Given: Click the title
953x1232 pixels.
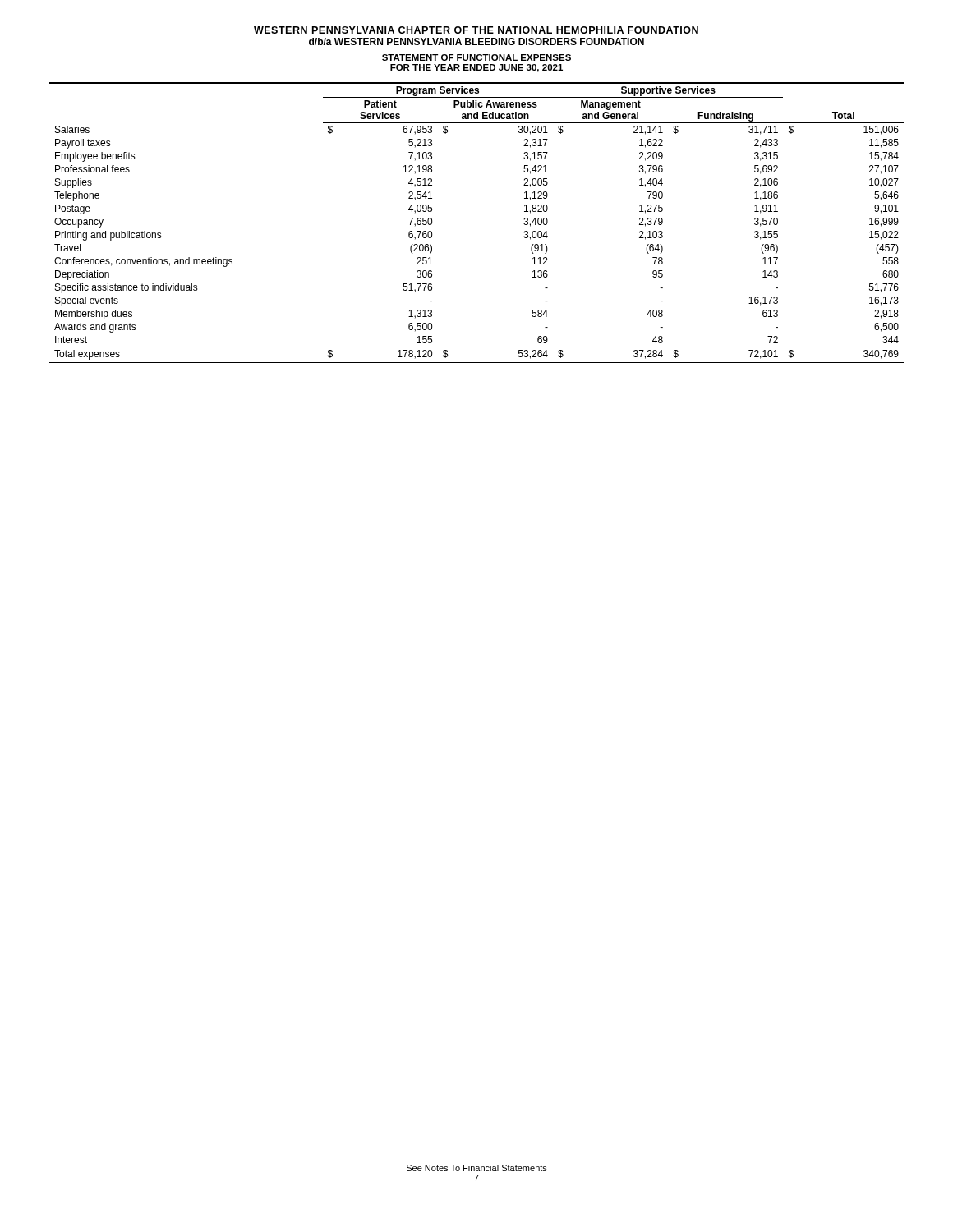Looking at the screenshot, I should pyautogui.click(x=476, y=48).
